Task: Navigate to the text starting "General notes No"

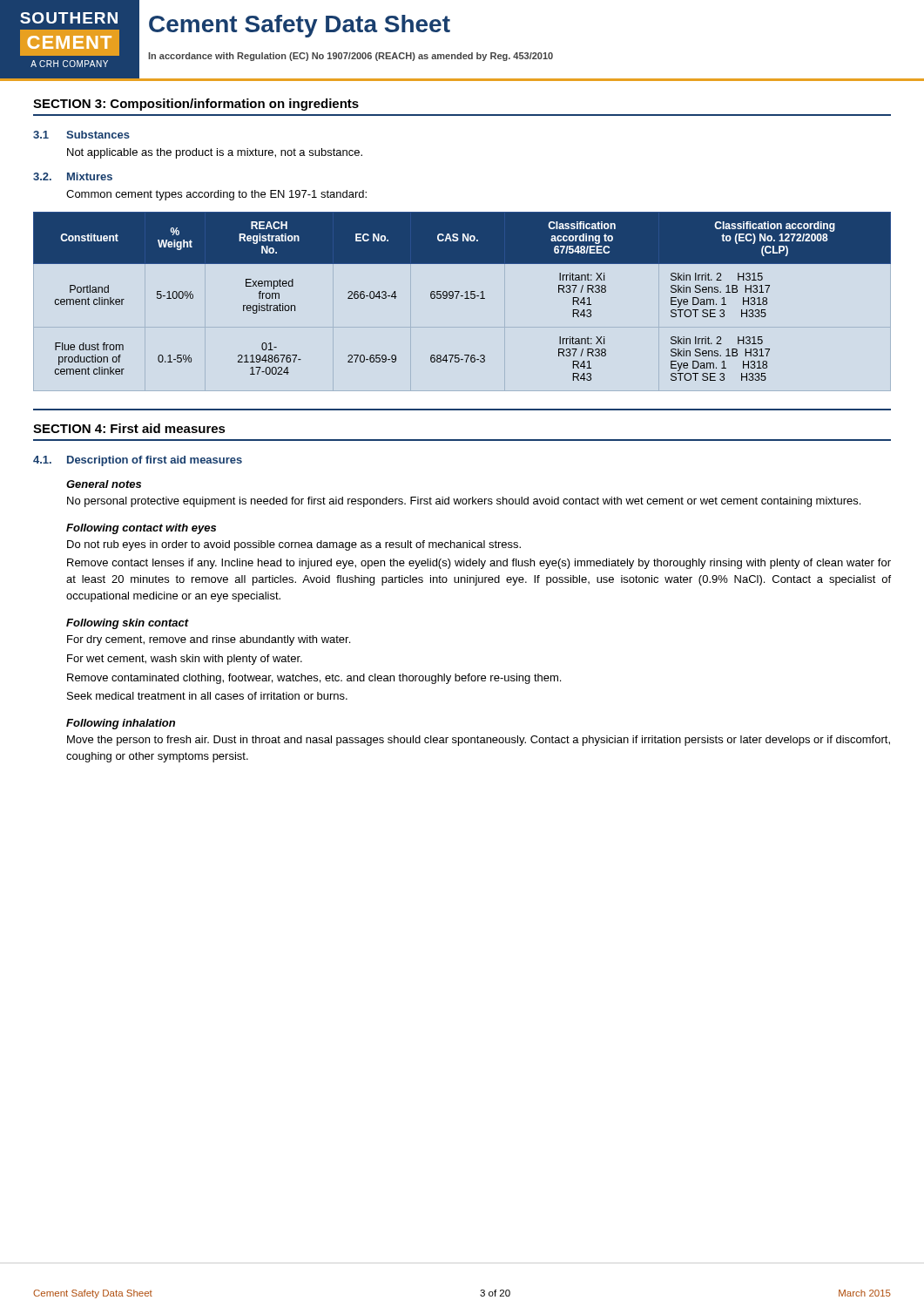Action: 104,484
